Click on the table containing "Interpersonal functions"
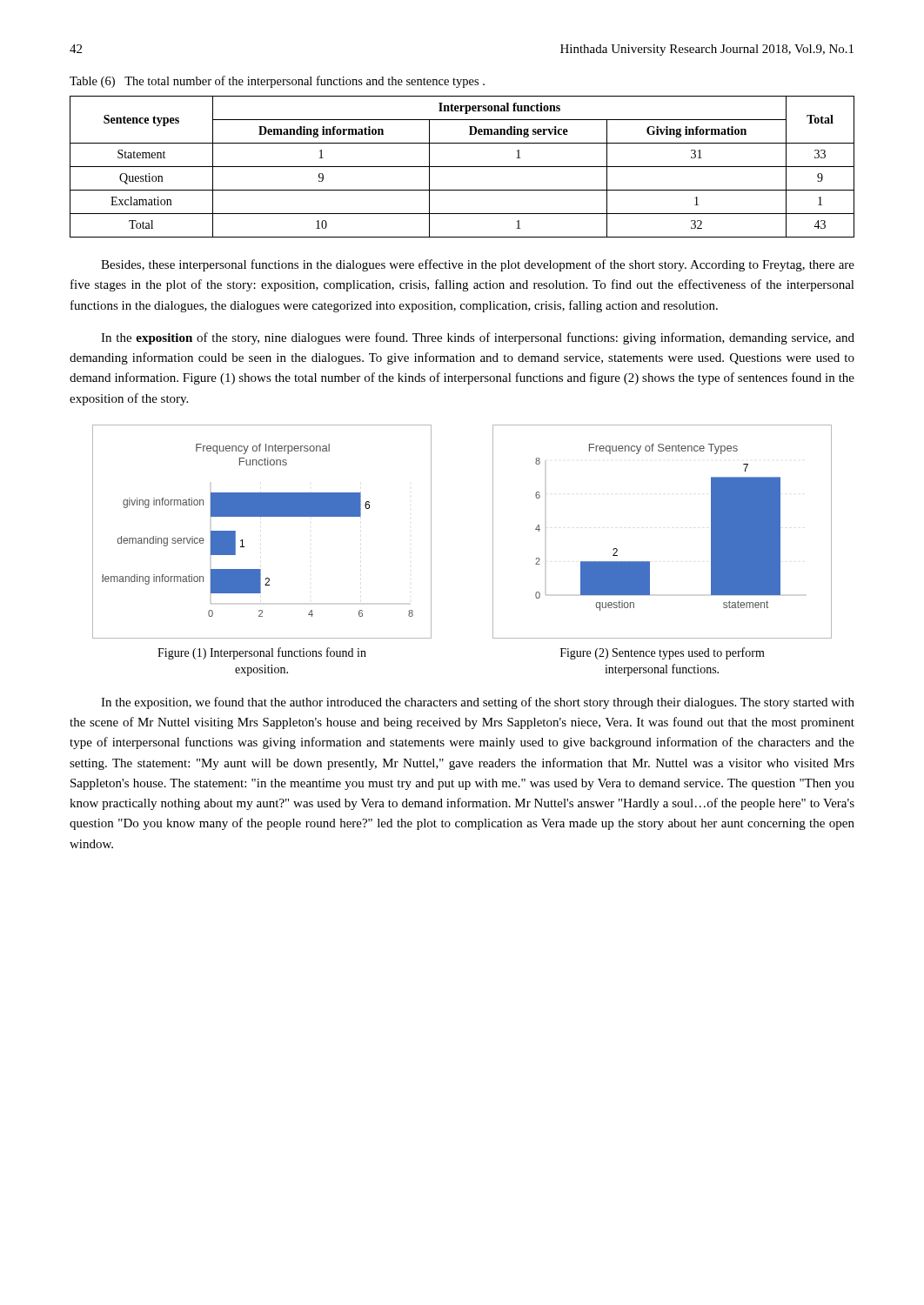The image size is (924, 1305). tap(462, 167)
